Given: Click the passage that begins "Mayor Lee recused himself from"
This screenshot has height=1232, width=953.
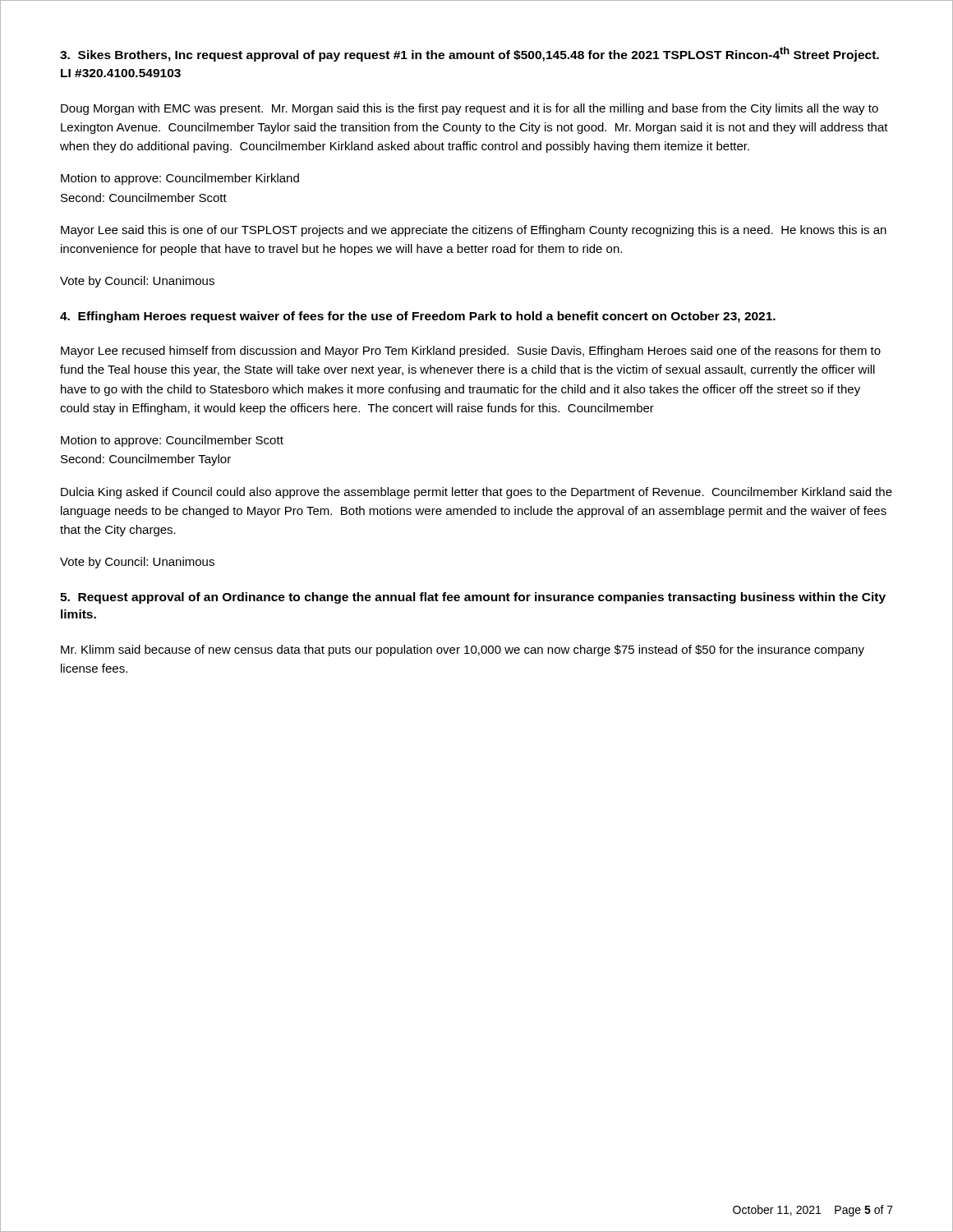Looking at the screenshot, I should tap(470, 379).
